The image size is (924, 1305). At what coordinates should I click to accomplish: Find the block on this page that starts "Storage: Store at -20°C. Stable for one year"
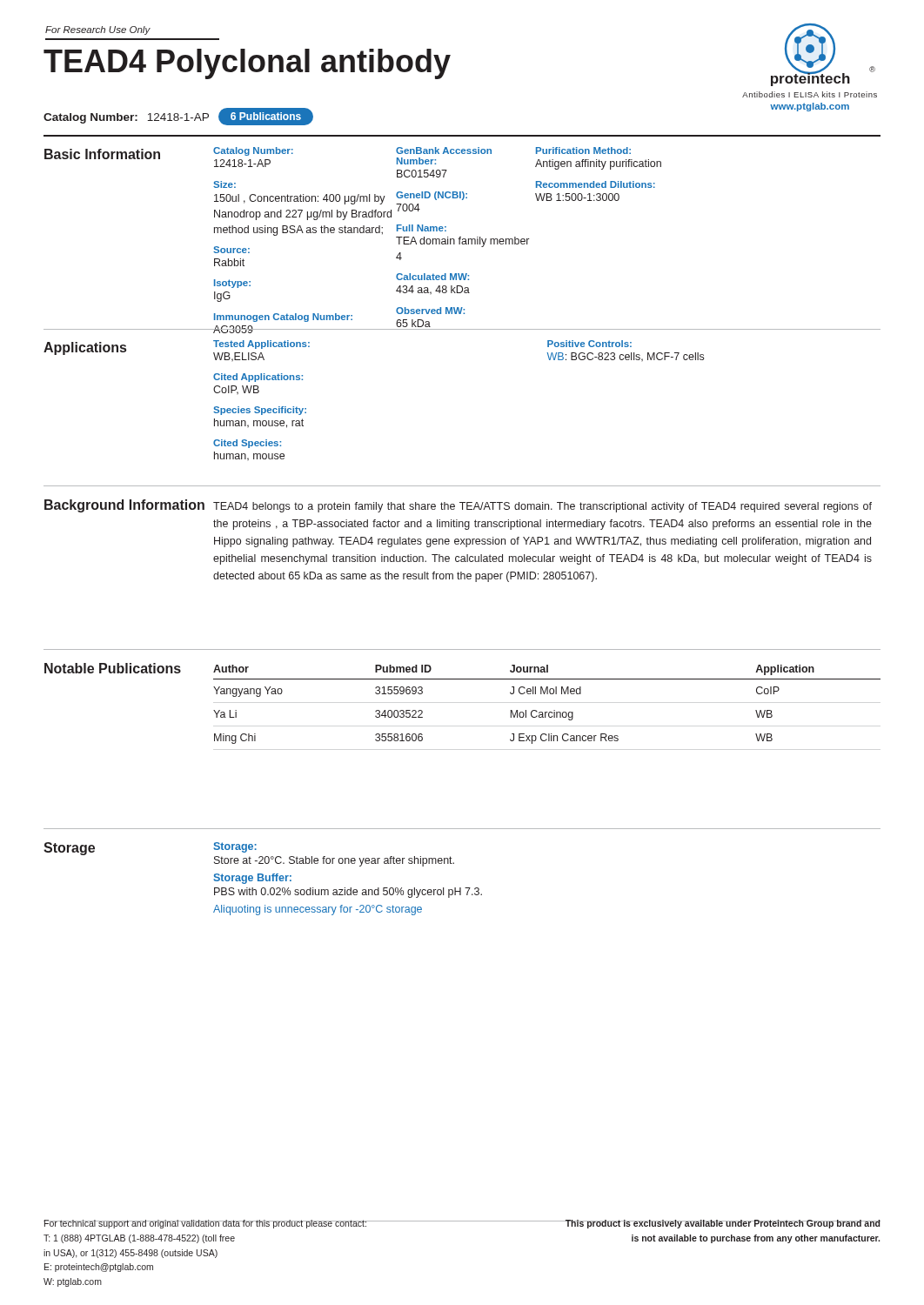click(235, 847)
